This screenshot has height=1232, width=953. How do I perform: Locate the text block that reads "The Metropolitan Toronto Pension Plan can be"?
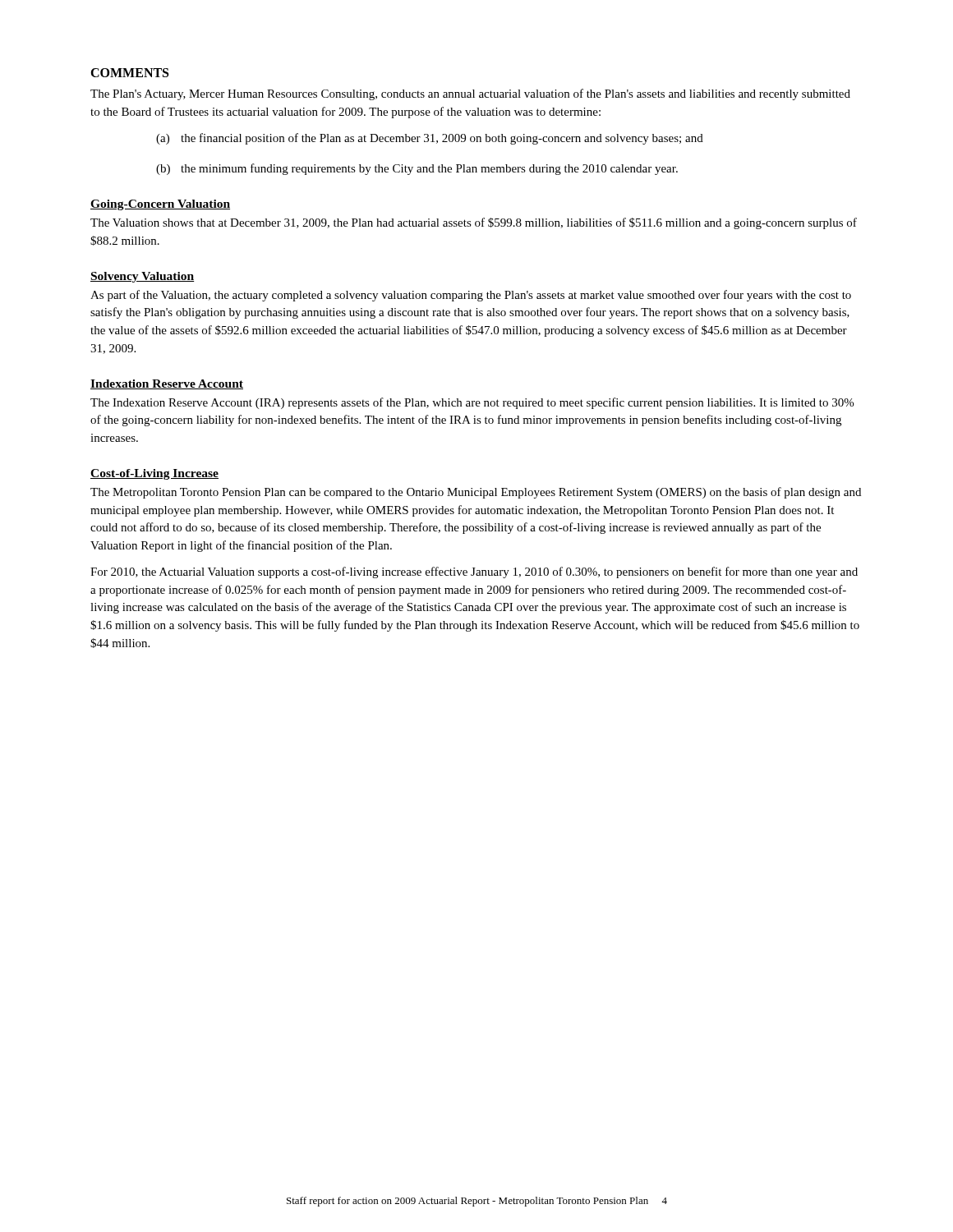[476, 519]
